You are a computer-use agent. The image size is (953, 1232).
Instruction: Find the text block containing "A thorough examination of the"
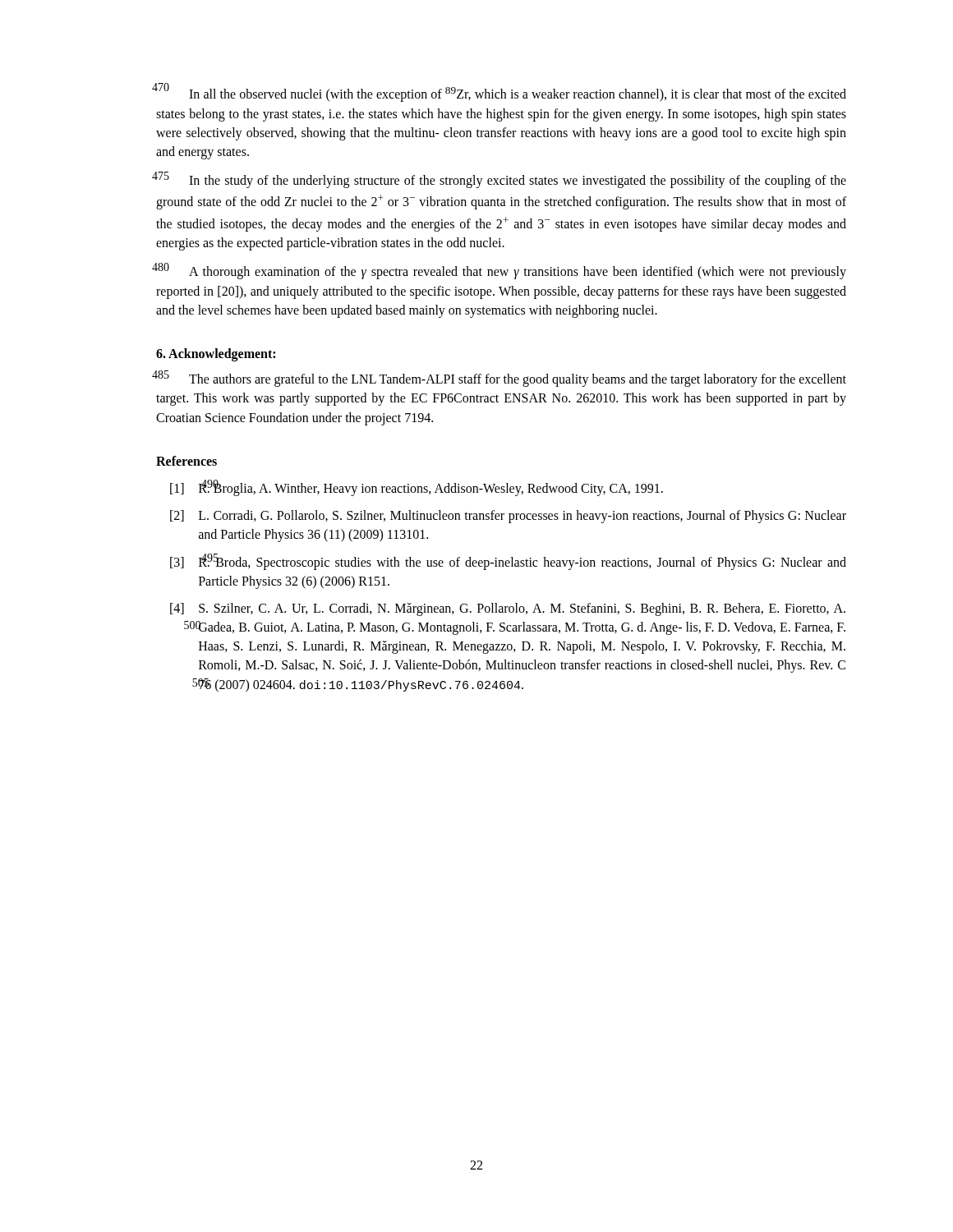coord(501,291)
